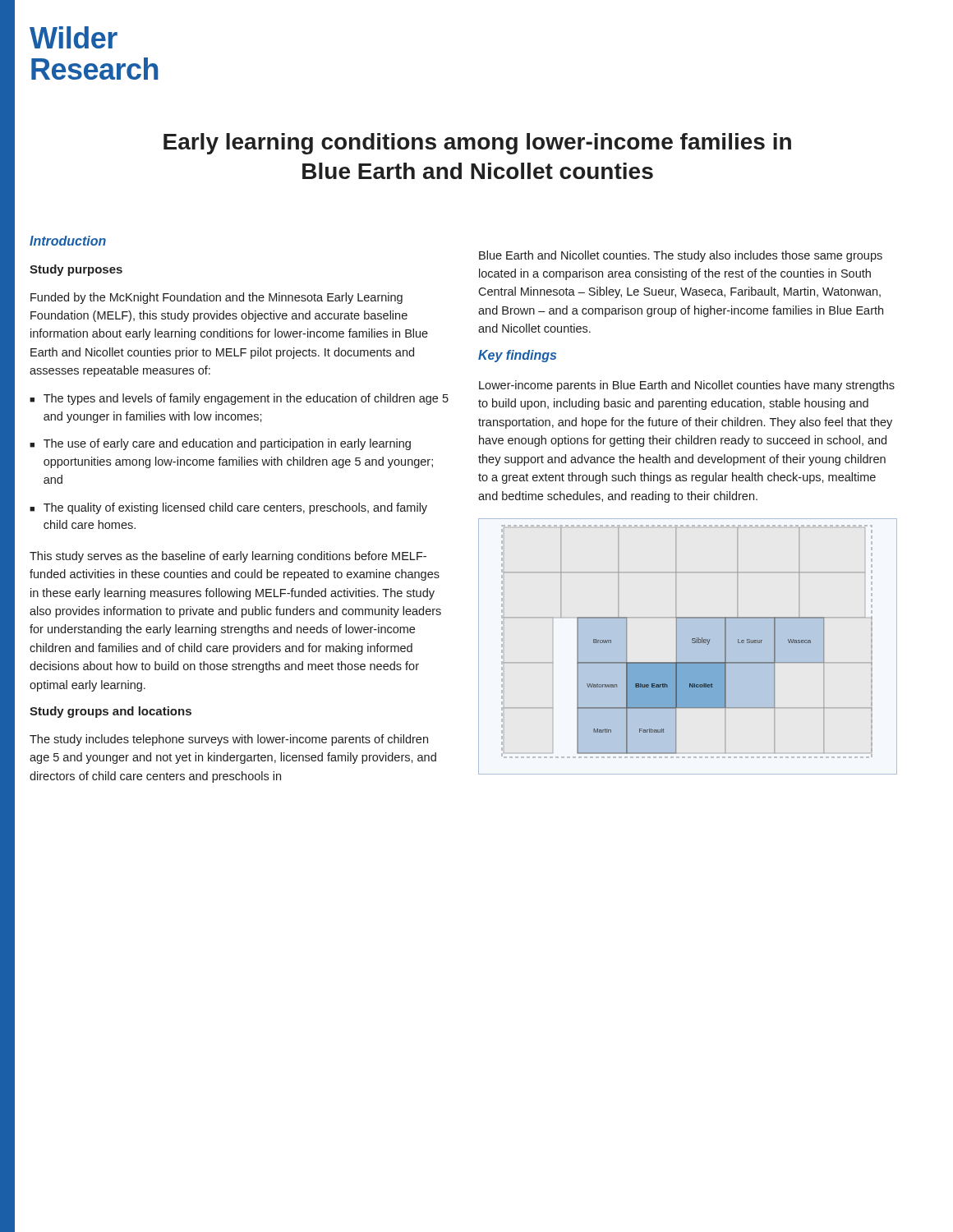Screen dimensions: 1232x953
Task: Click the passage that begins "This study serves as the baseline of"
Action: [x=239, y=620]
